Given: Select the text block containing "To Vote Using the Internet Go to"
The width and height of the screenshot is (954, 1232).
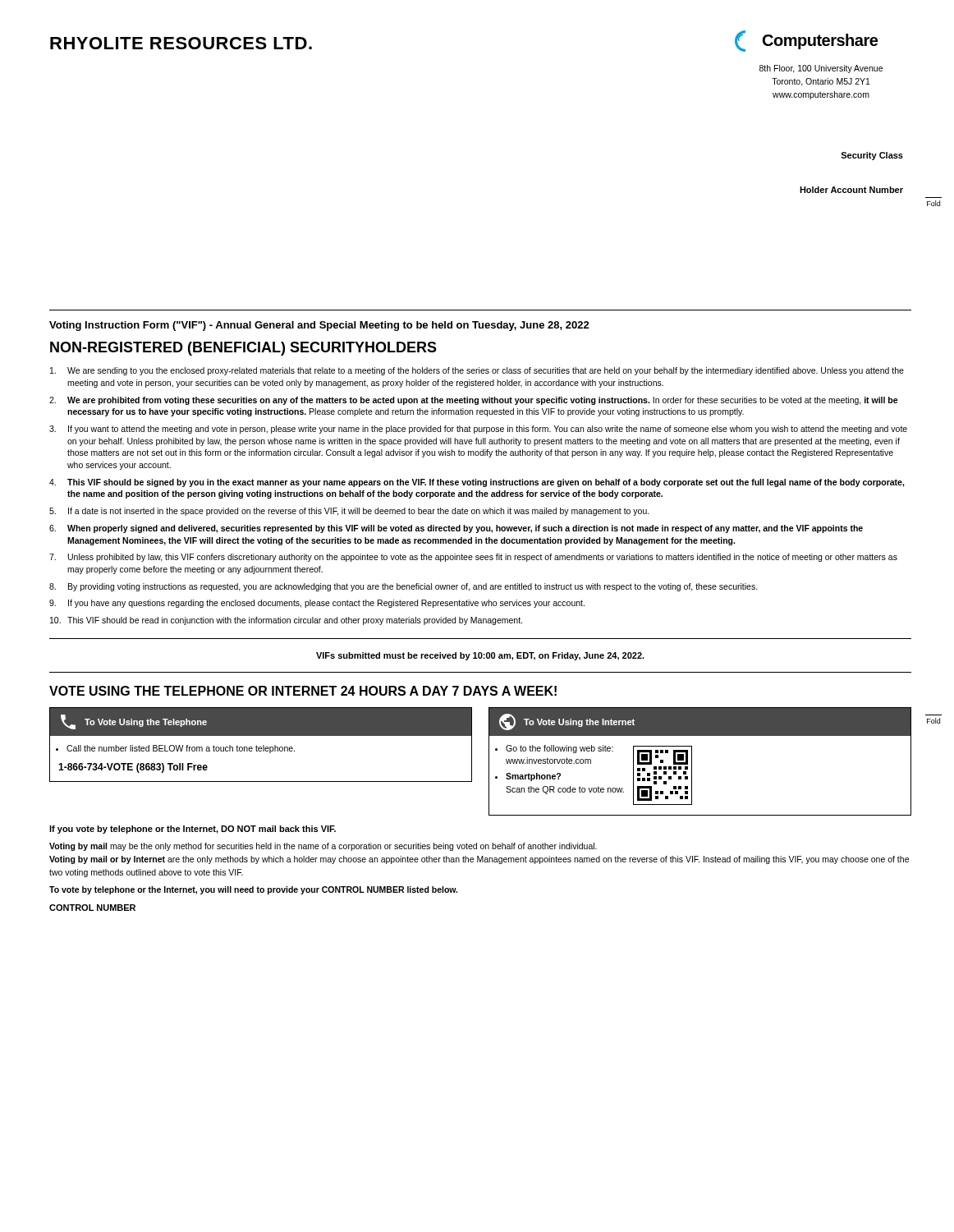Looking at the screenshot, I should click(x=700, y=761).
